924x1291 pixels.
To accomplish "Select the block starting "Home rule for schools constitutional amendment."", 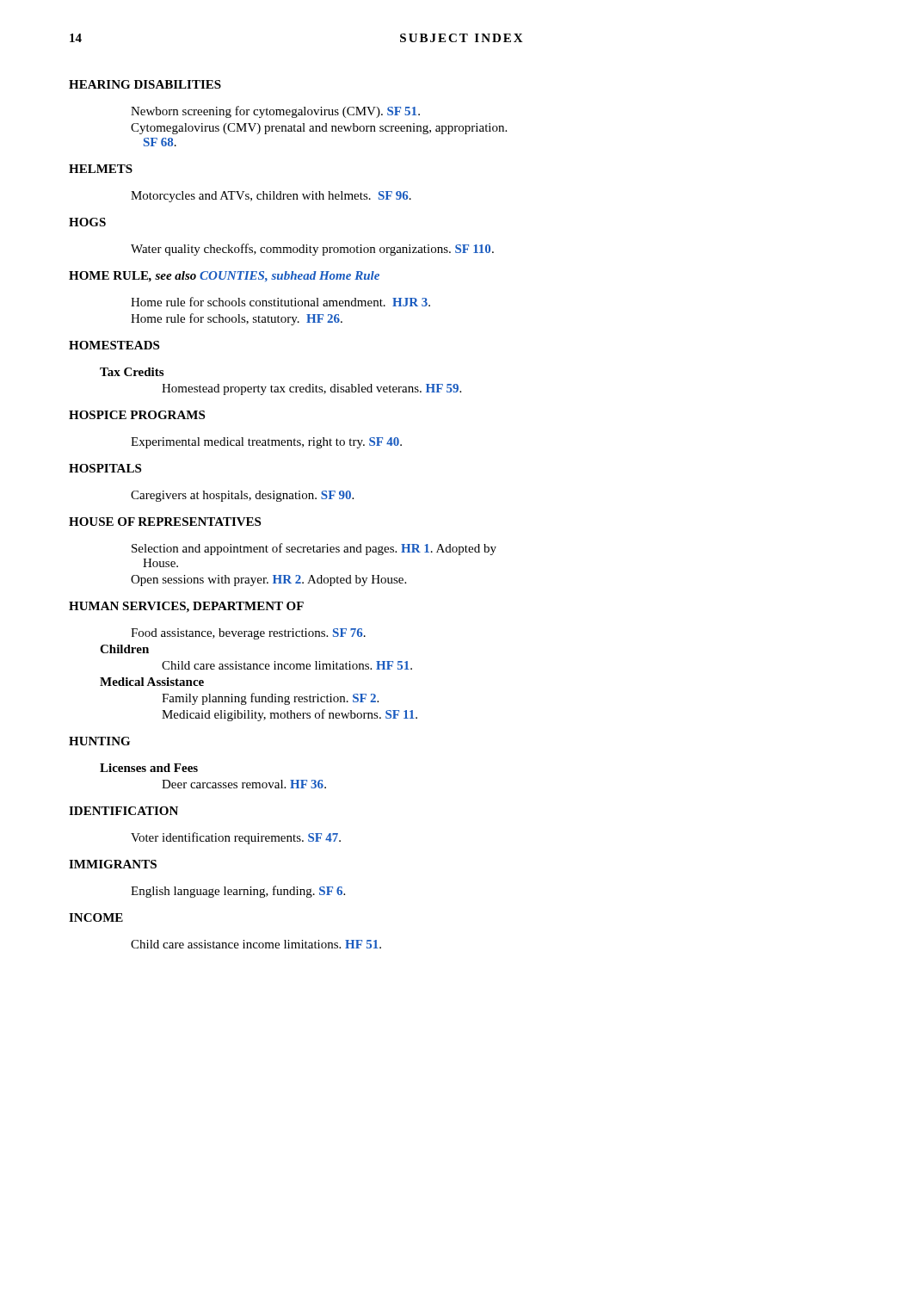I will [x=281, y=302].
